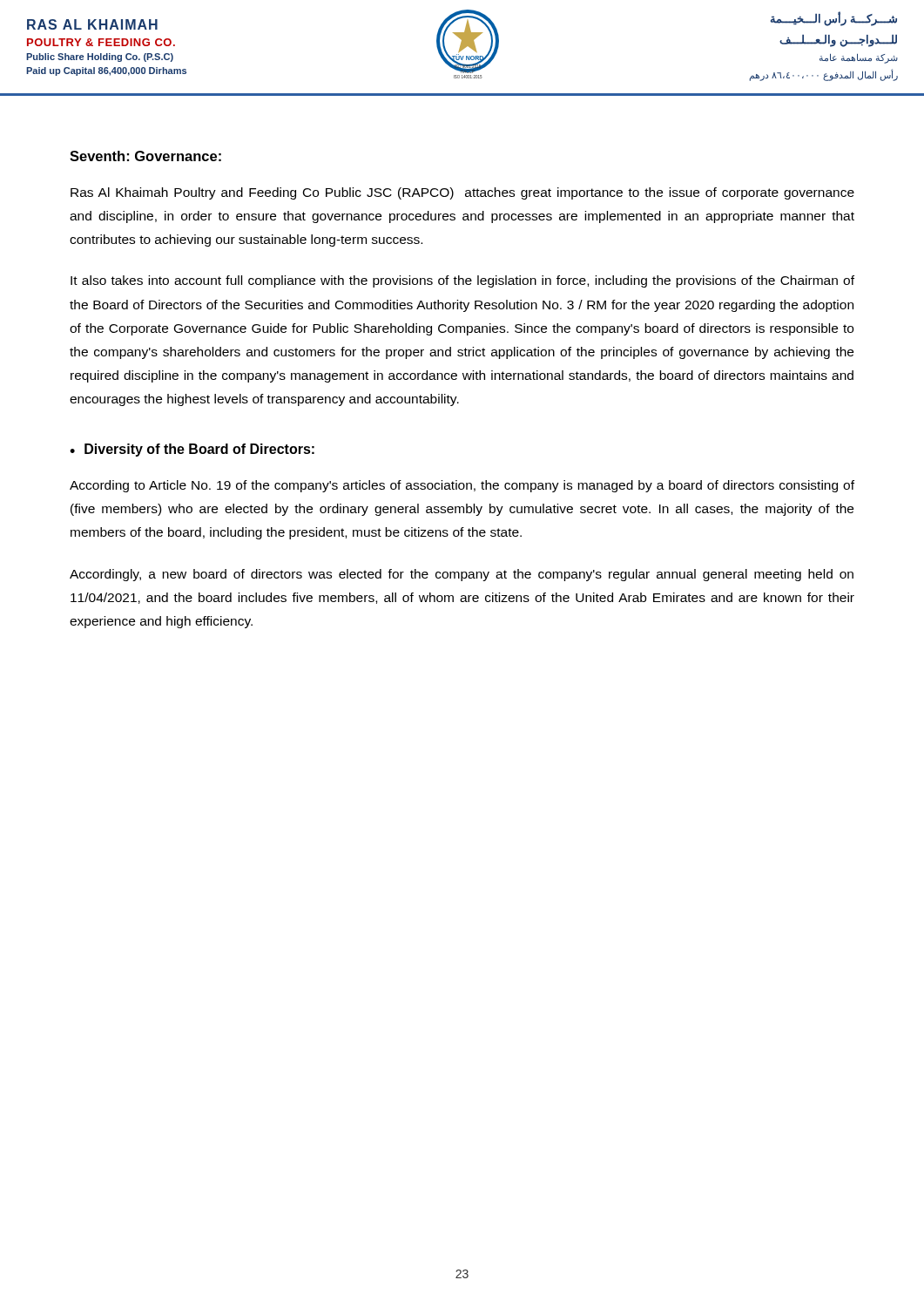This screenshot has width=924, height=1307.
Task: Click on the text block that reads "Accordingly, a new board of directors was elected"
Action: pyautogui.click(x=462, y=597)
